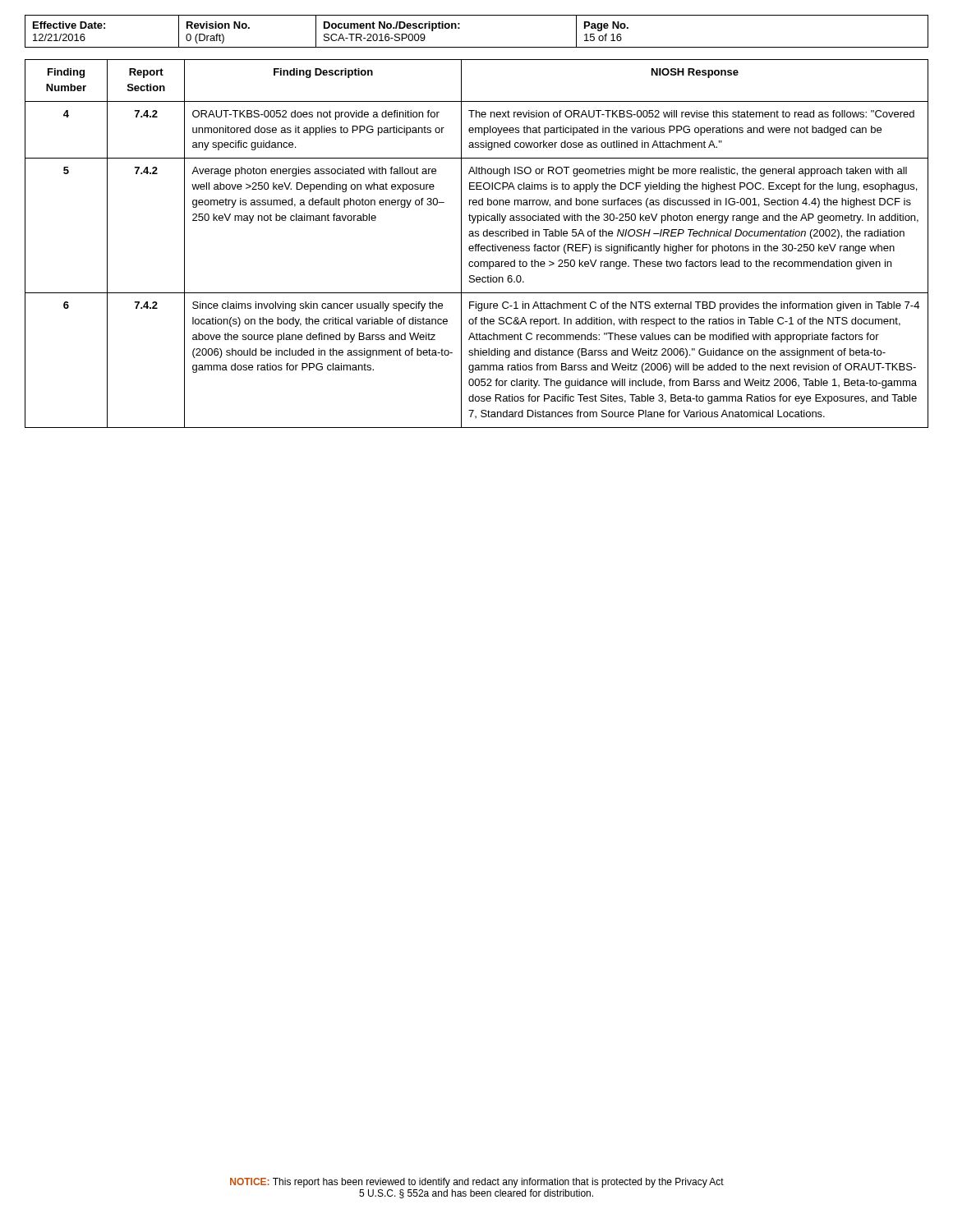Image resolution: width=953 pixels, height=1232 pixels.
Task: Navigate to the text starting "NOTICE: This report has"
Action: (x=476, y=1188)
